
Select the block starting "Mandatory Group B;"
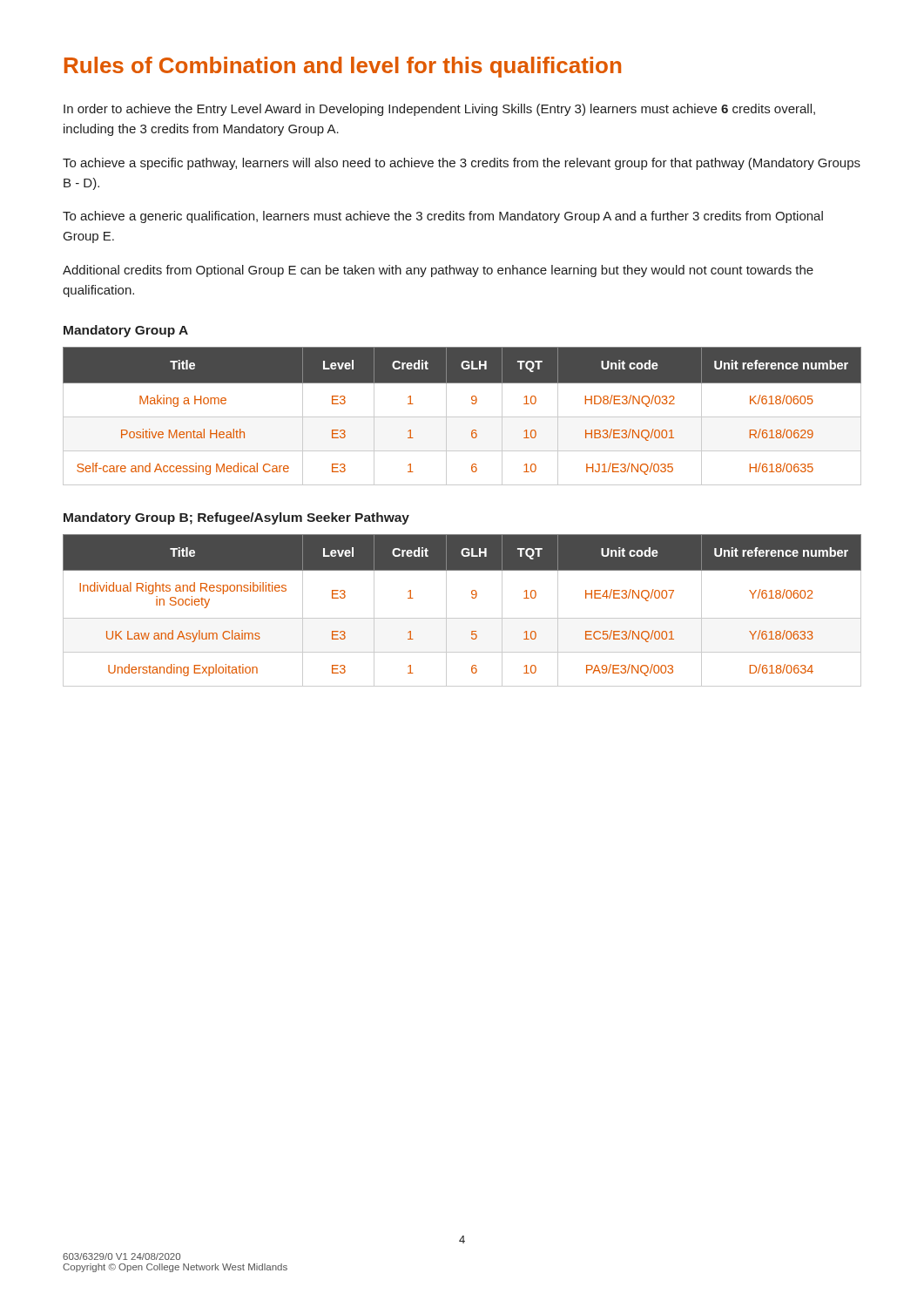[x=236, y=518]
